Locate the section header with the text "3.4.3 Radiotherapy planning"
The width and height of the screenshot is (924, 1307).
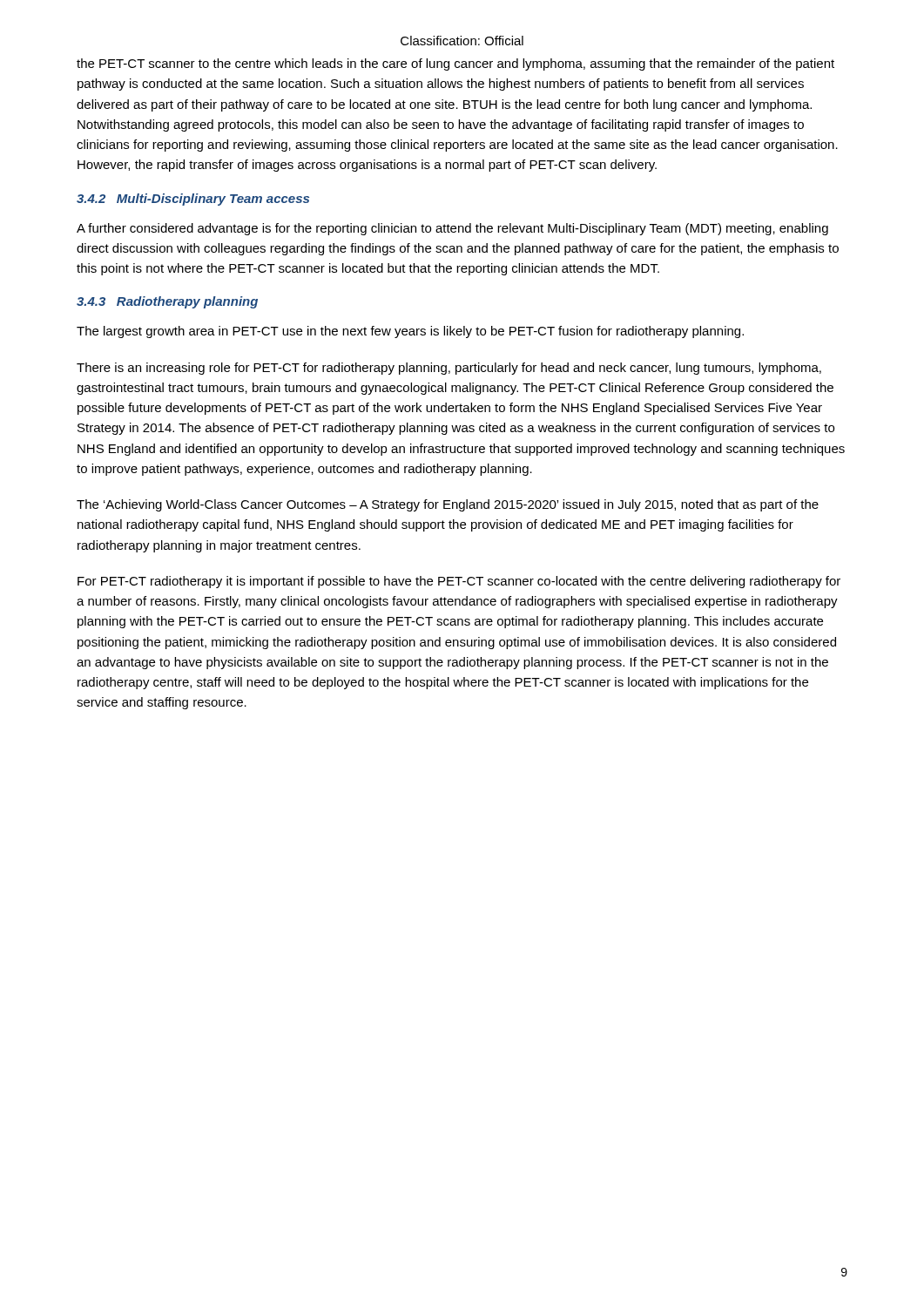[x=167, y=301]
